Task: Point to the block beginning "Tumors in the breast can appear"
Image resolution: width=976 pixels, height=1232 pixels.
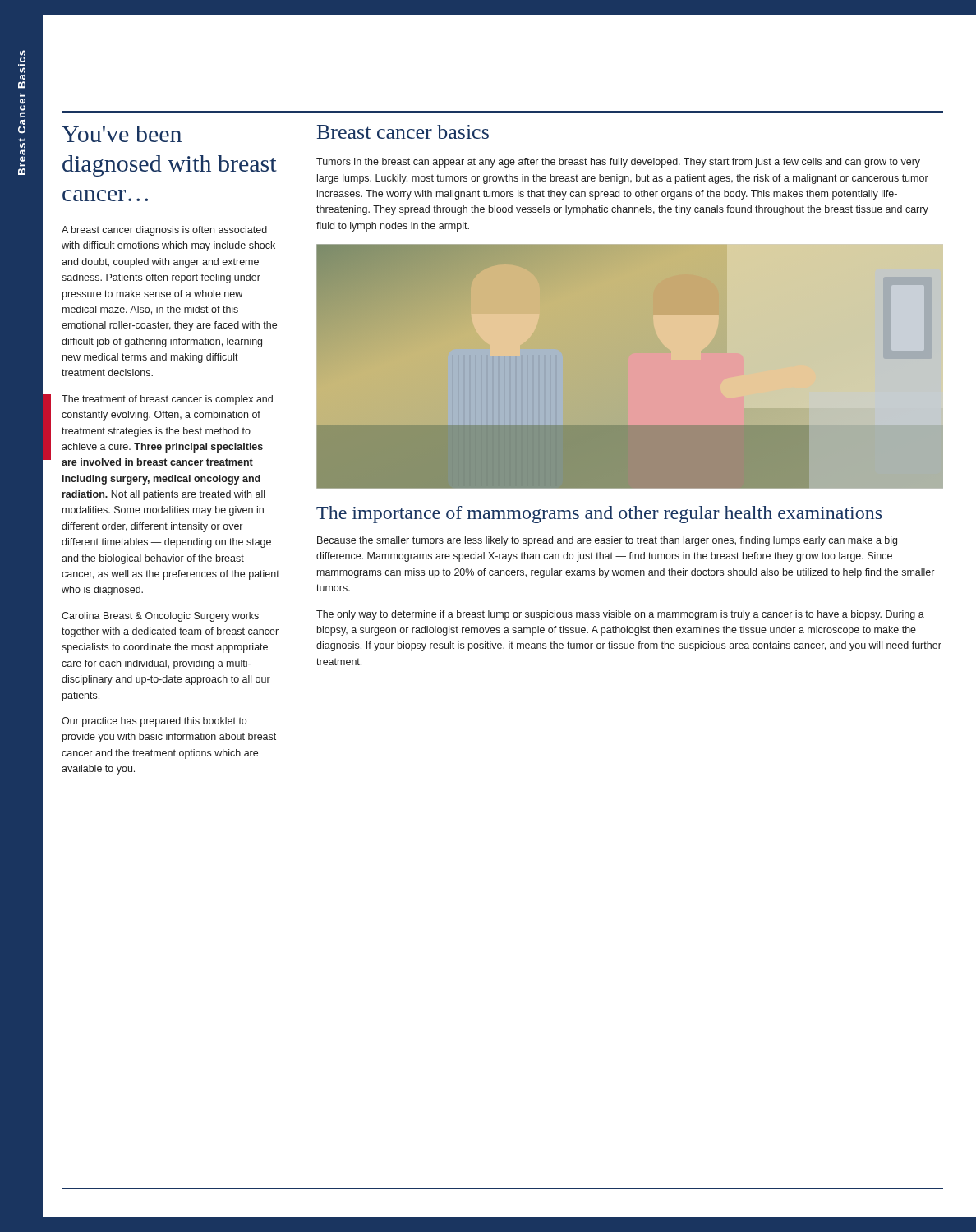Action: pyautogui.click(x=622, y=194)
